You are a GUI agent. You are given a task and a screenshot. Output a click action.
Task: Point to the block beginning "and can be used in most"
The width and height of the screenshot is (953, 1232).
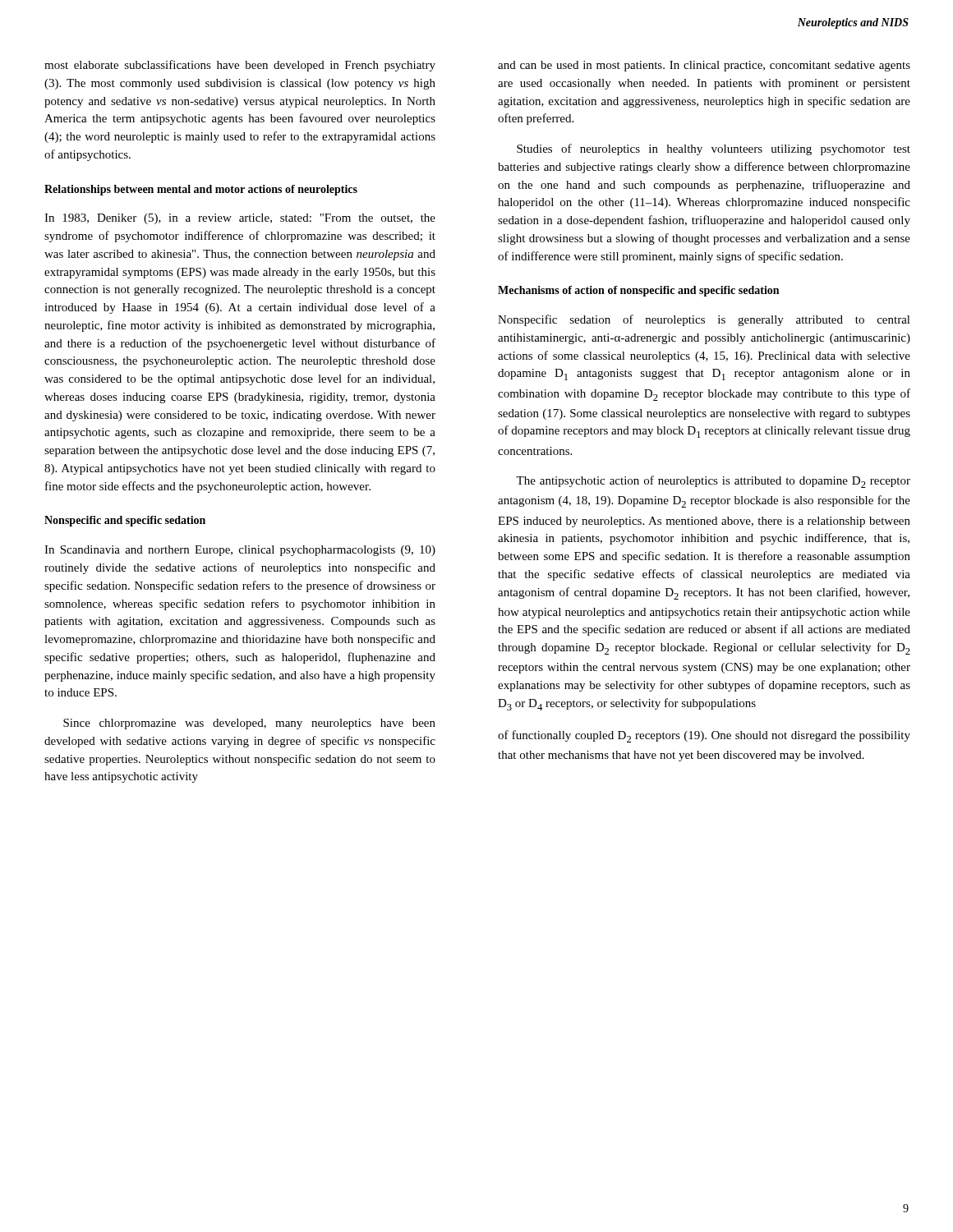click(x=704, y=161)
